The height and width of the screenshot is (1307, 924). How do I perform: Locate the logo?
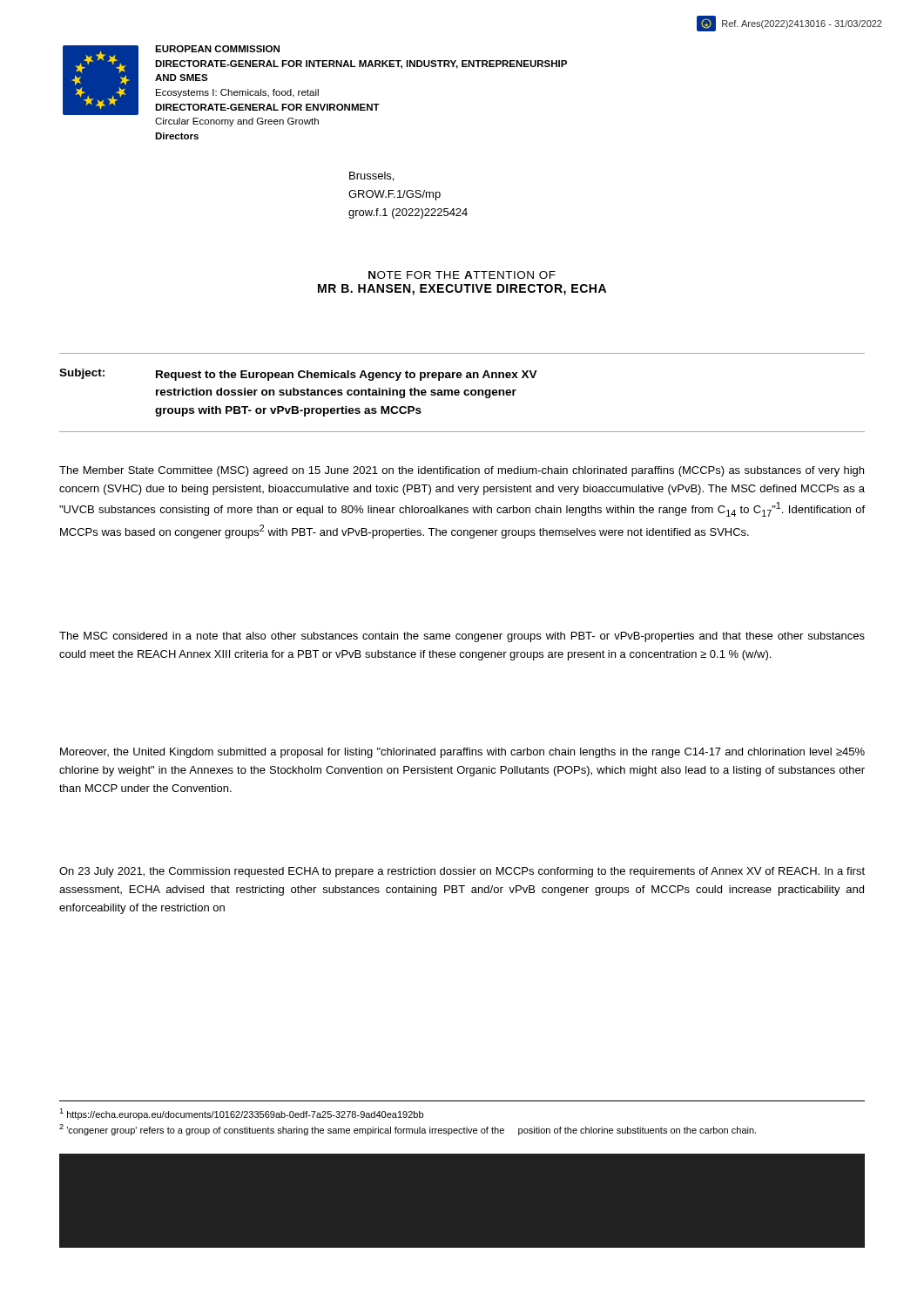point(101,80)
